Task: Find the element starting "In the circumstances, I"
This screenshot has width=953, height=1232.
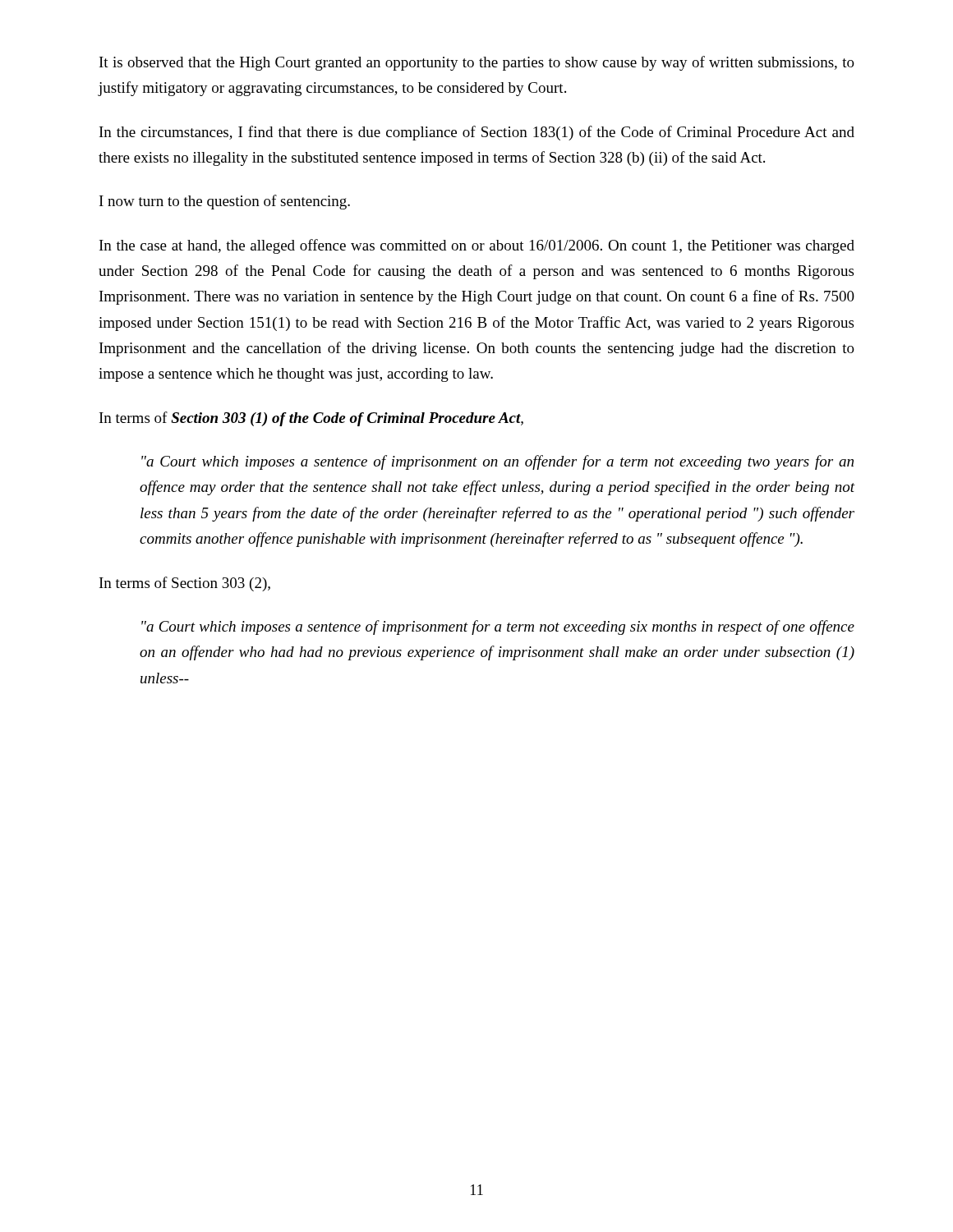Action: [476, 144]
